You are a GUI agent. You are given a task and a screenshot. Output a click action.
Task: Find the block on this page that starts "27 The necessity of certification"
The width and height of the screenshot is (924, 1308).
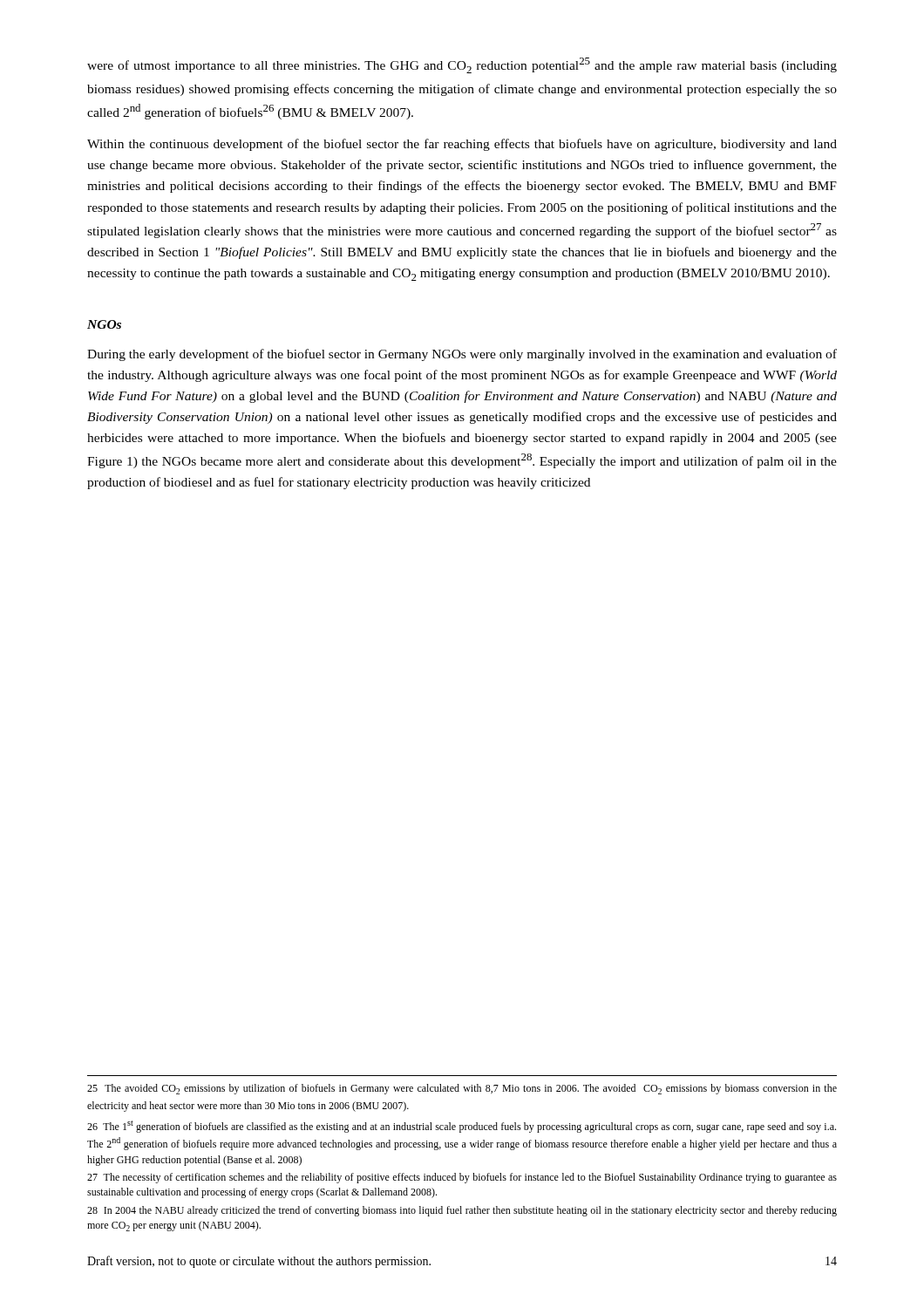[x=462, y=1185]
